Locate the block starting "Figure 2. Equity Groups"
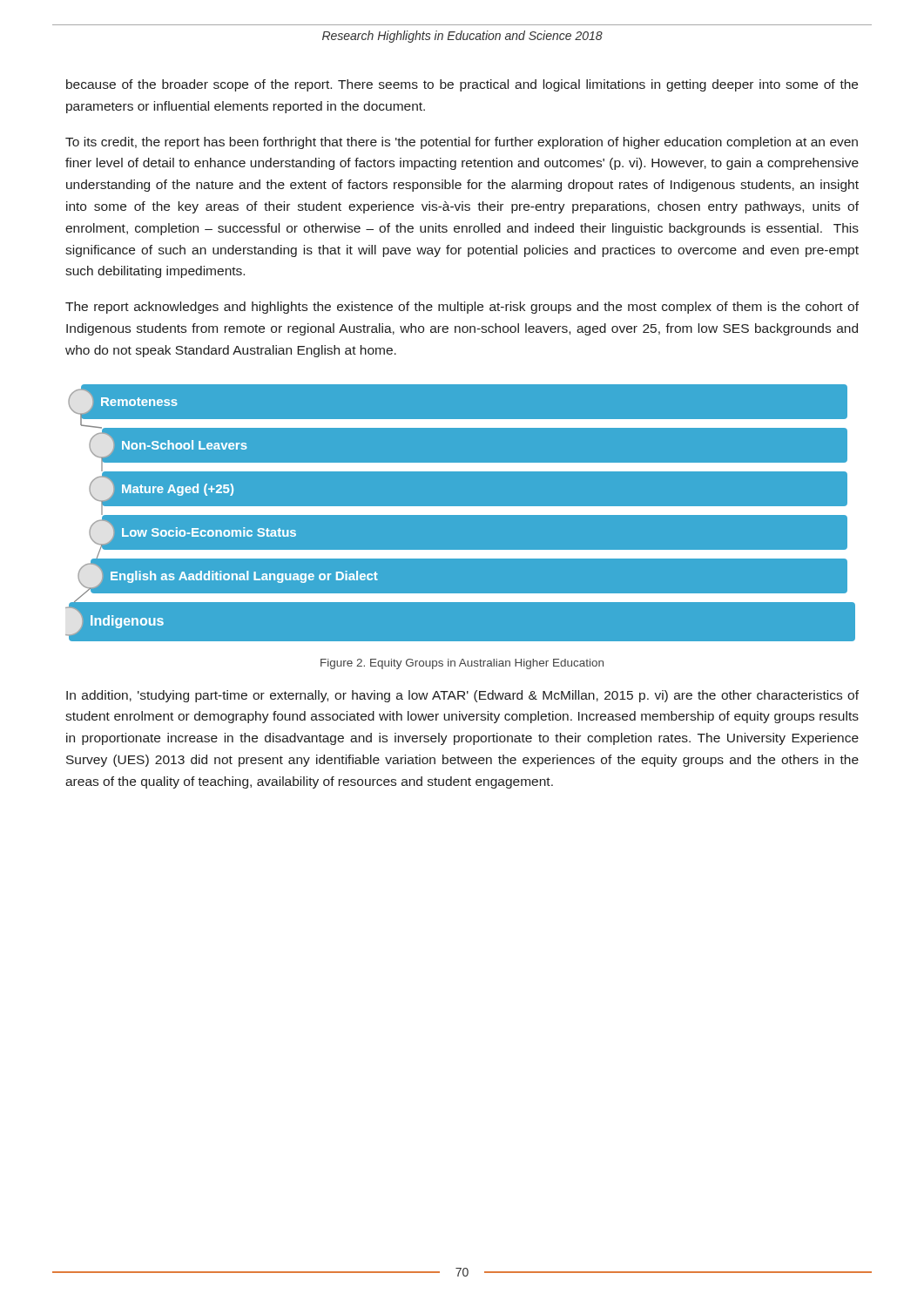 [462, 662]
